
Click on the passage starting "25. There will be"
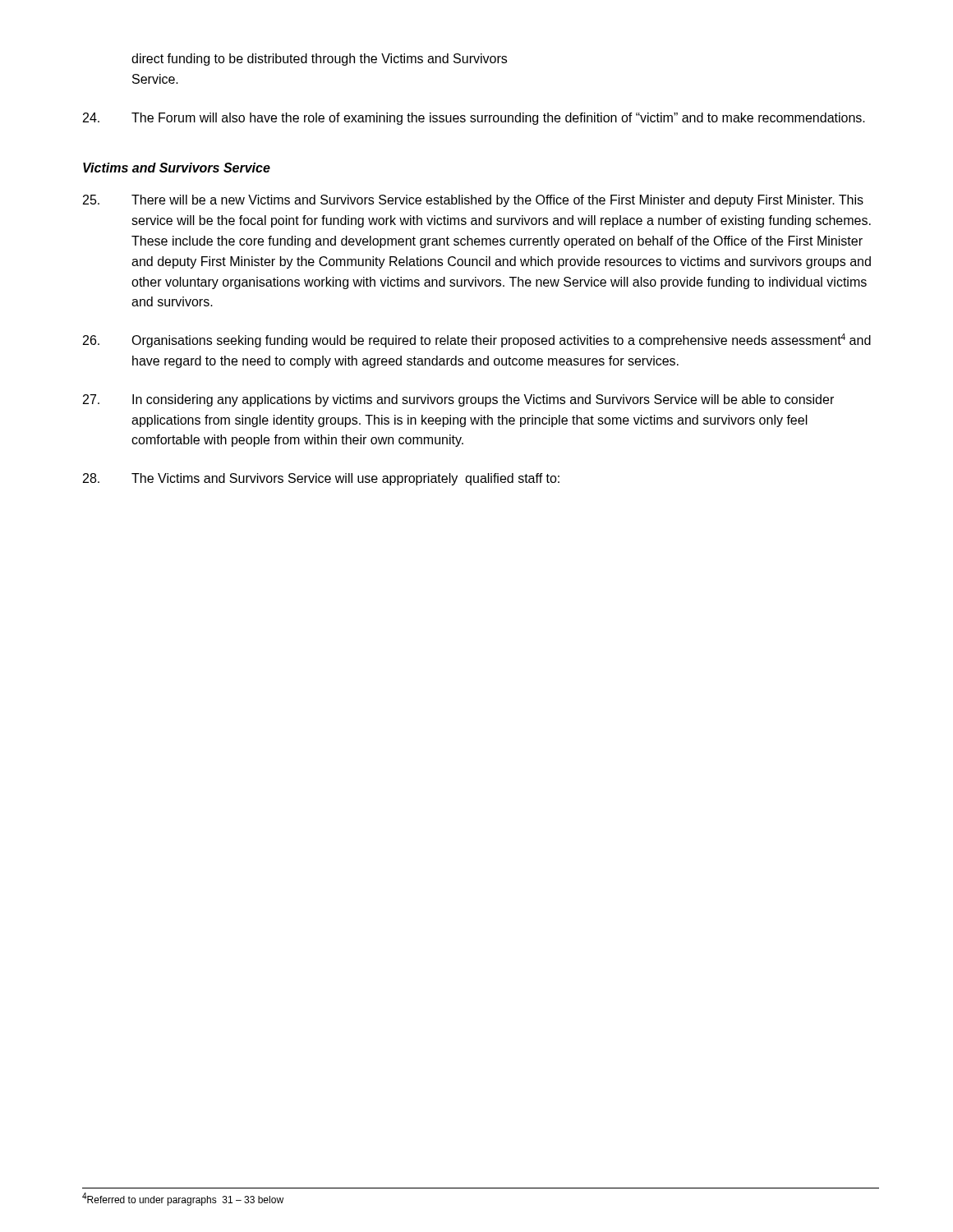click(x=481, y=252)
